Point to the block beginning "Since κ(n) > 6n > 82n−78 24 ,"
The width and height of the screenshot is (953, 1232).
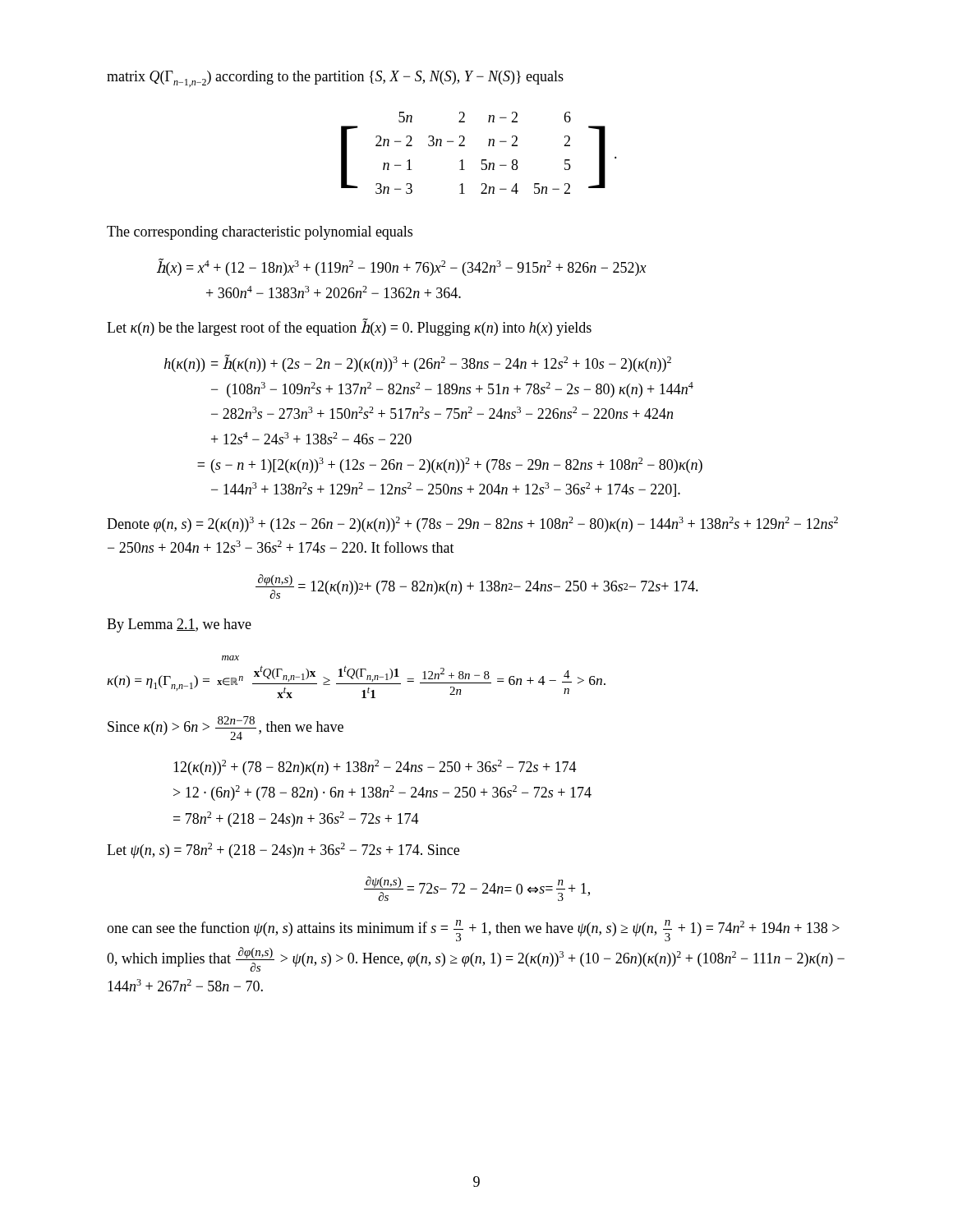225,728
